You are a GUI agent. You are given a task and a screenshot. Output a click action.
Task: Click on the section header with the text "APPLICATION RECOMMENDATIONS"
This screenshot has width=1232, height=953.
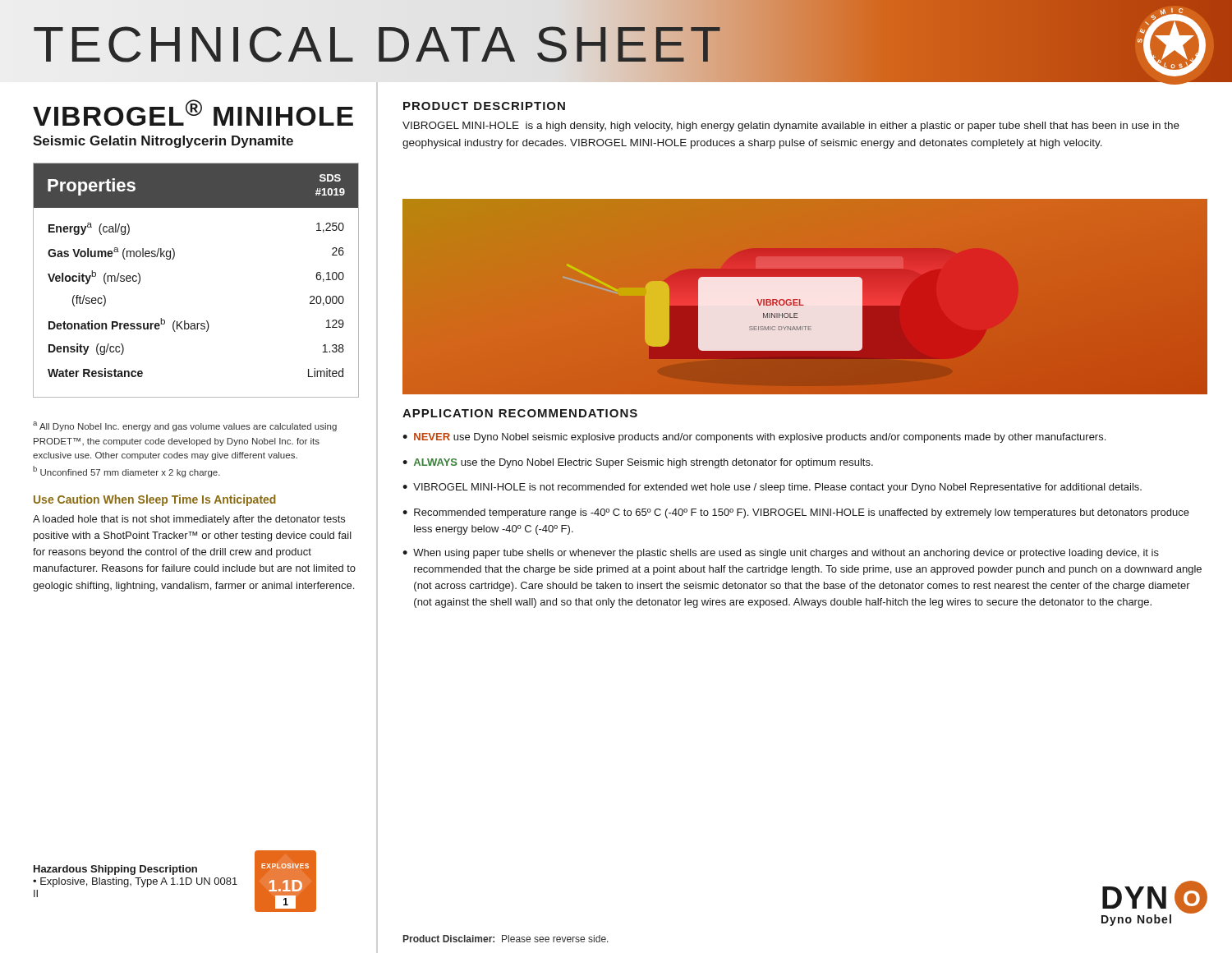coord(520,413)
